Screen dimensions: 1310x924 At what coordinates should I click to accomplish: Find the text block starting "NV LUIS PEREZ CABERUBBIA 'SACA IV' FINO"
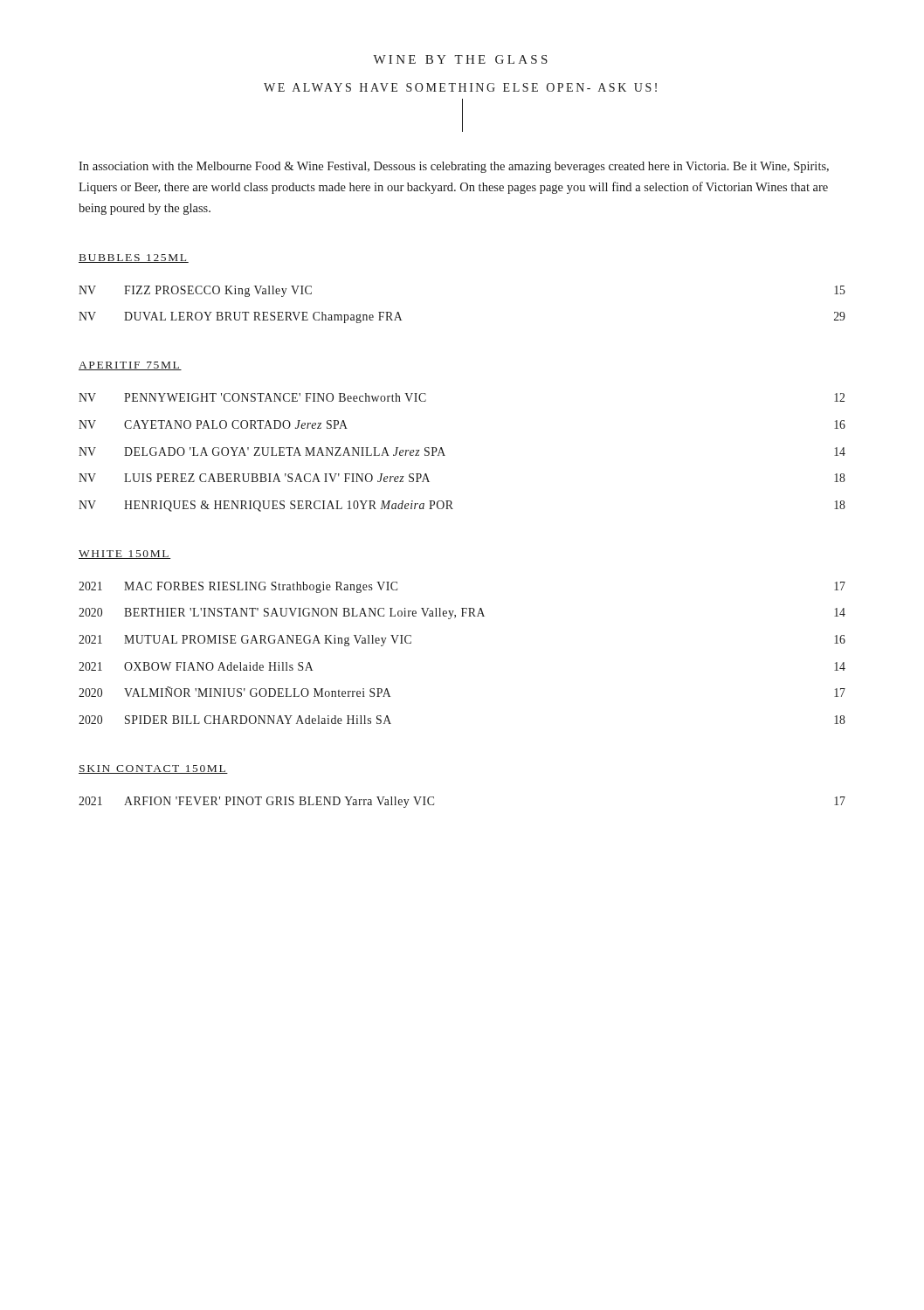(x=86, y=477)
